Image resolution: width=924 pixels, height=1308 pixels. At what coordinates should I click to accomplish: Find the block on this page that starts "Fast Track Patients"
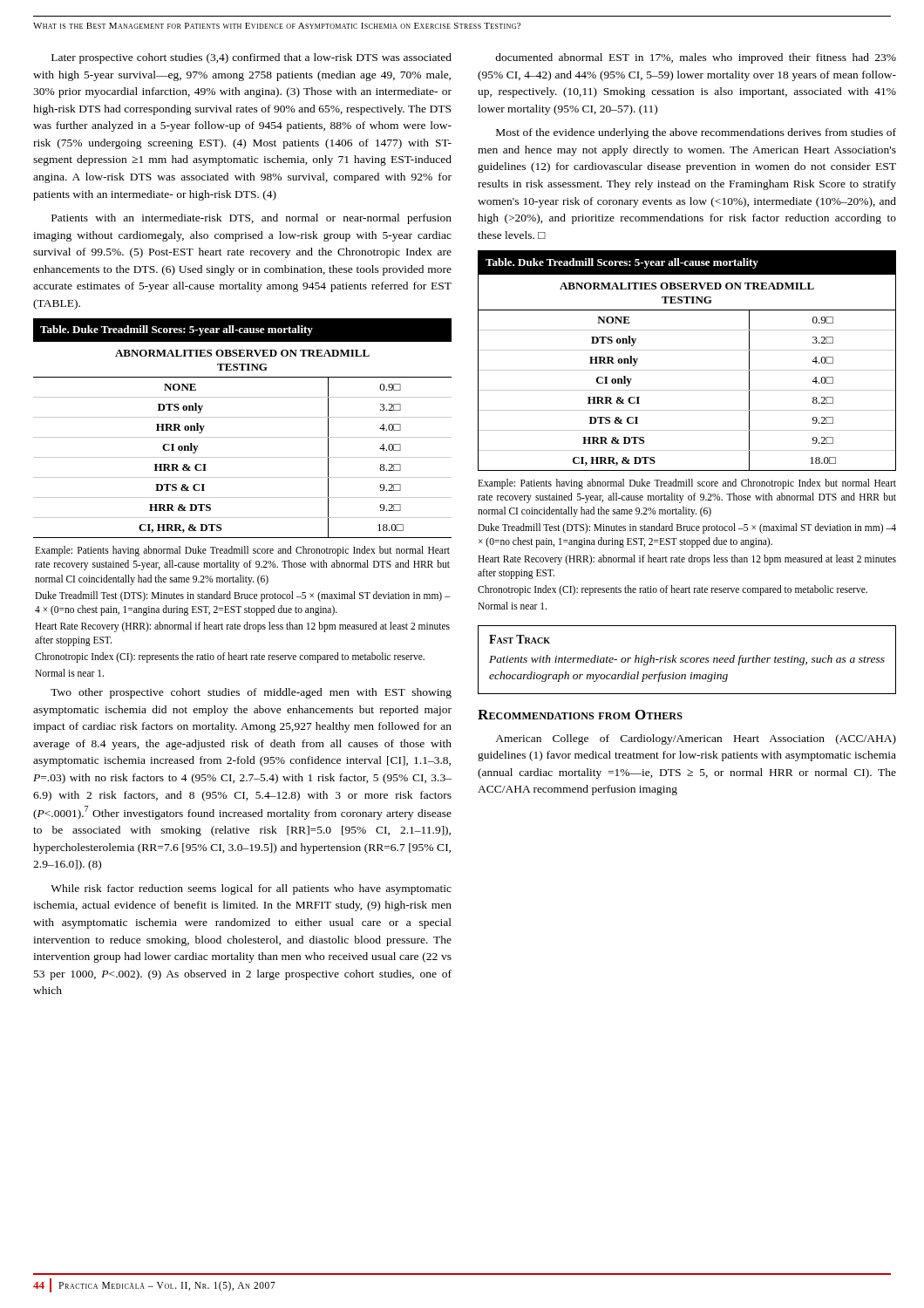click(687, 659)
